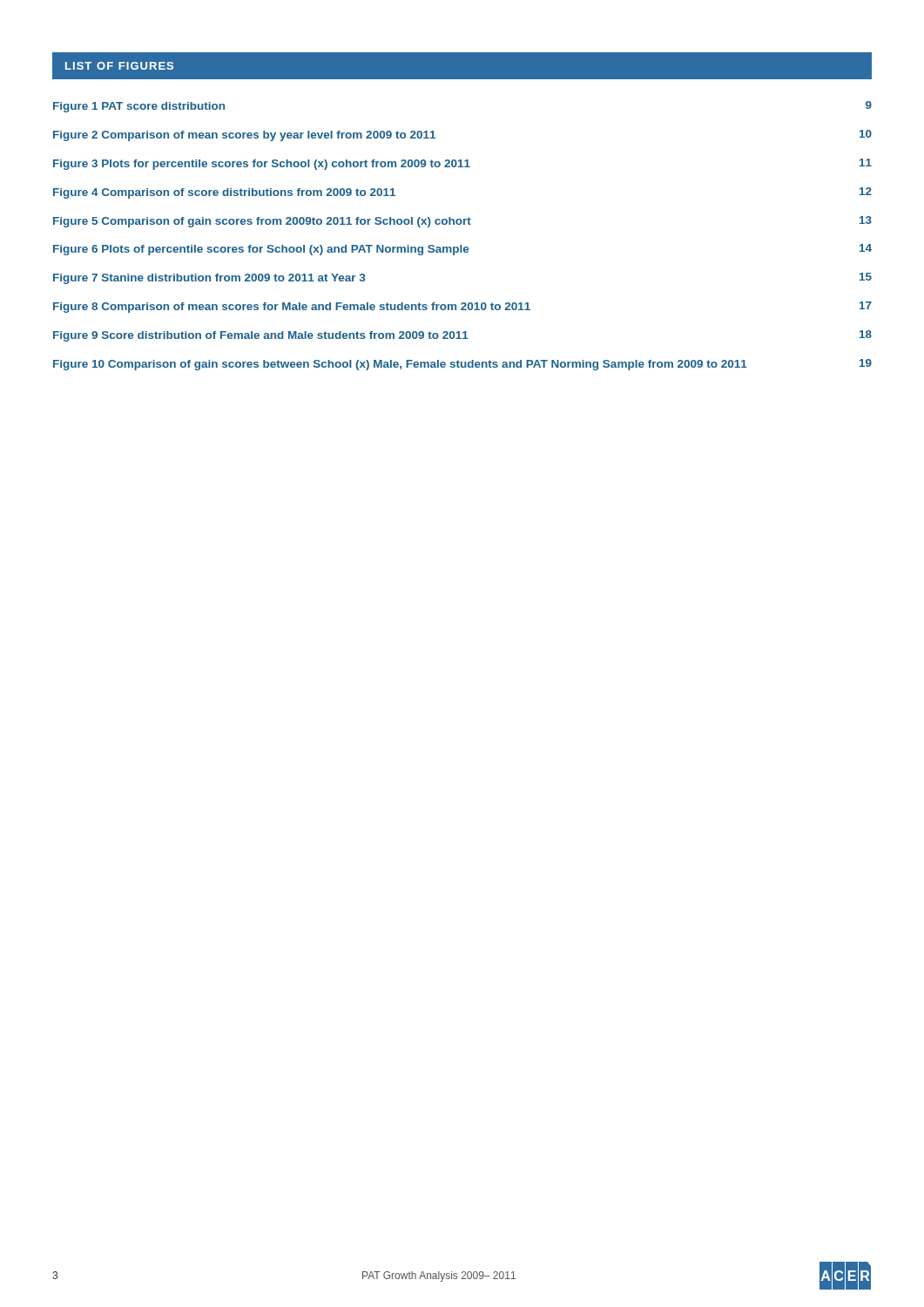Screen dimensions: 1307x924
Task: Click on the text block starting "Figure 6 Plots of percentile"
Action: coord(462,250)
